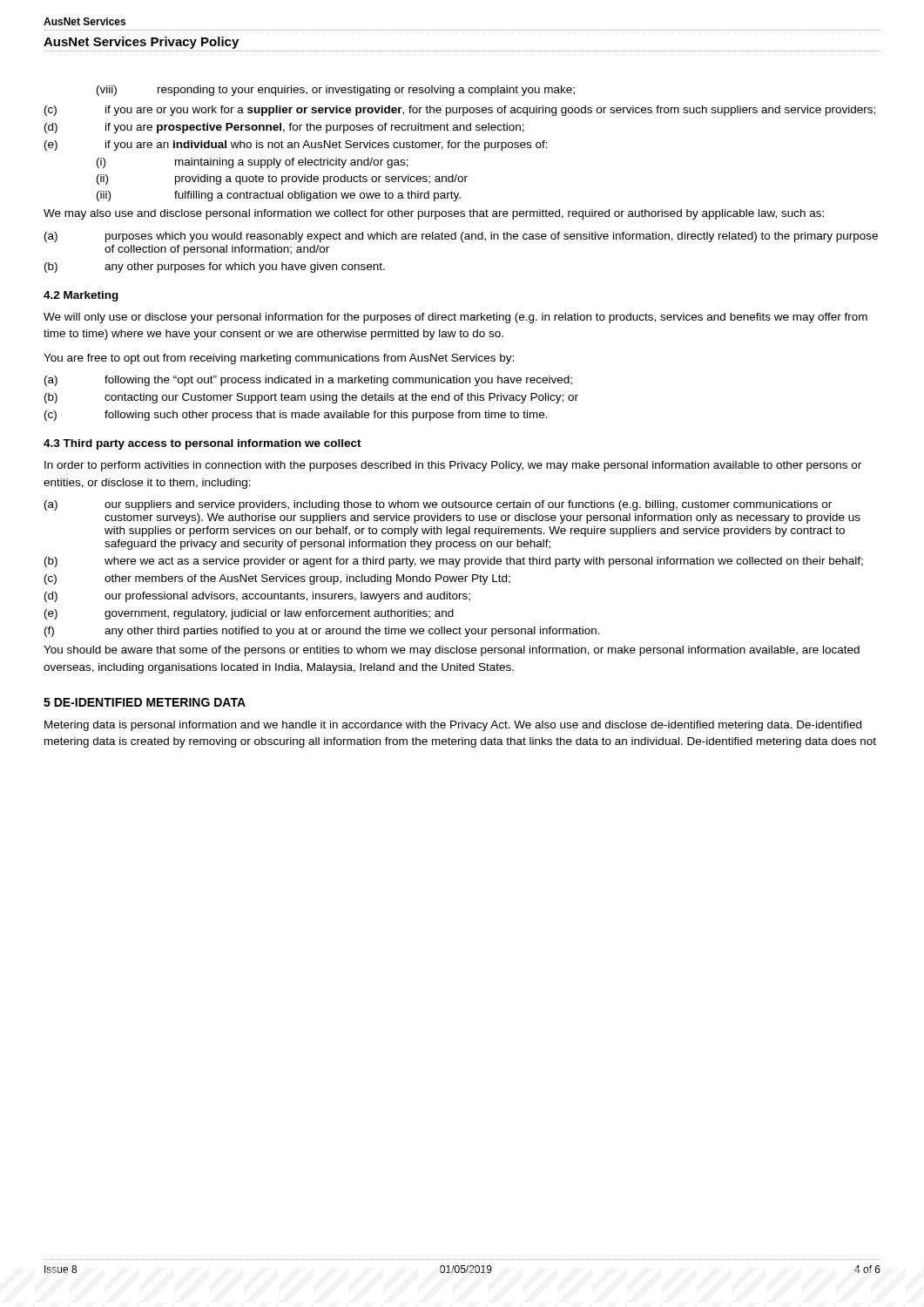Point to the element starting "(b) any other purposes for which"
The image size is (924, 1307).
click(215, 267)
